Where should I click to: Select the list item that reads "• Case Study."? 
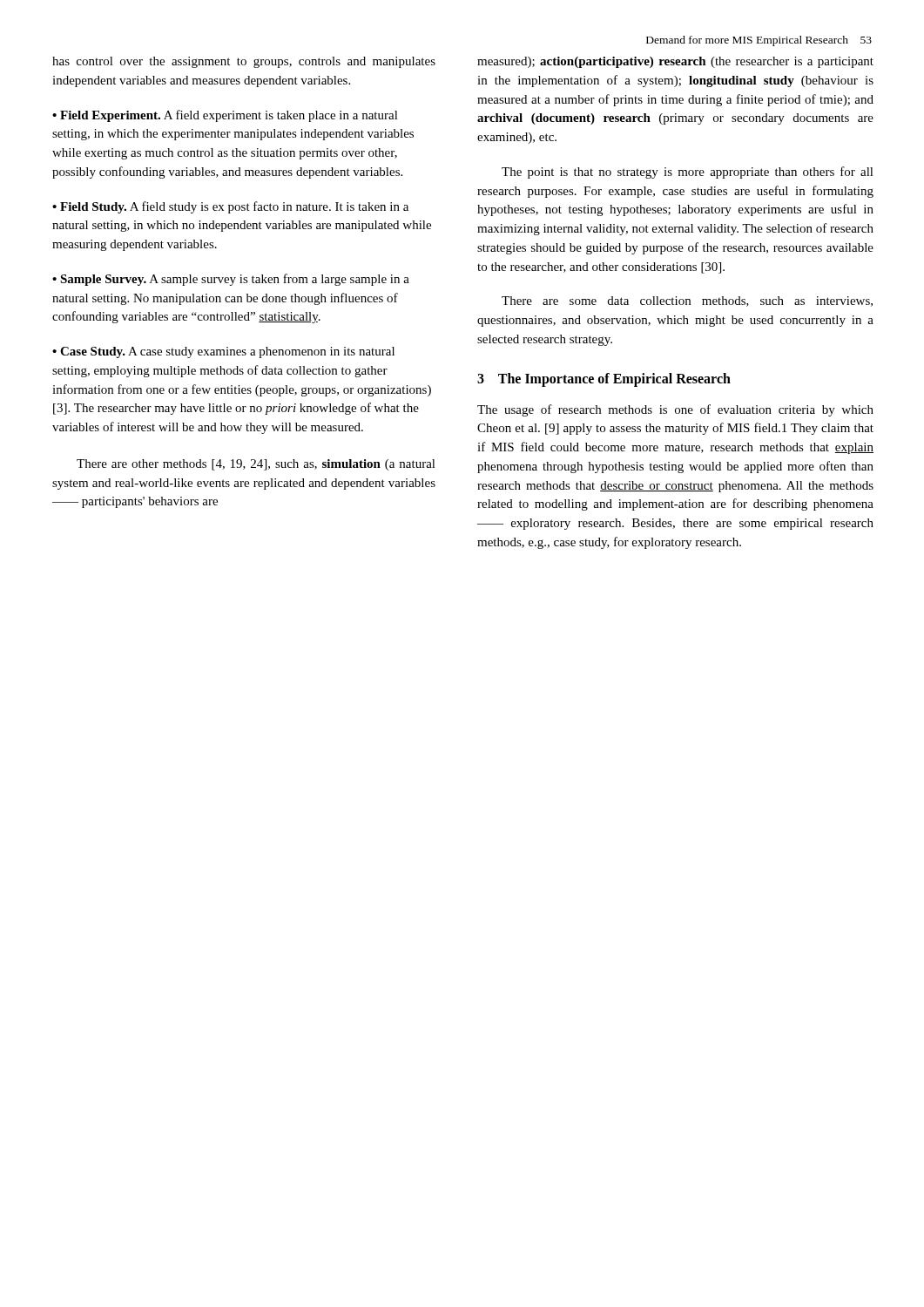(242, 389)
